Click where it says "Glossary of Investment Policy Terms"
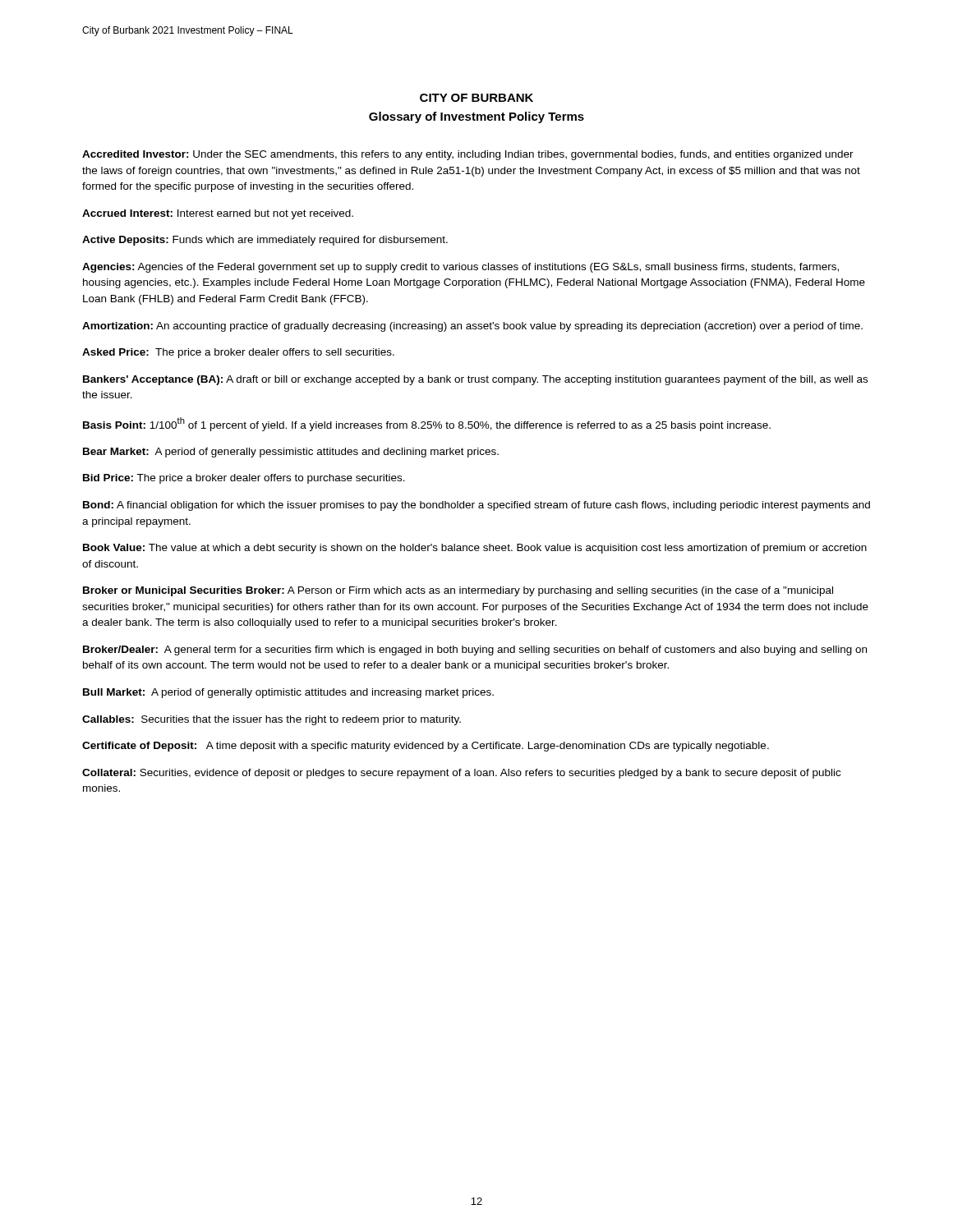The width and height of the screenshot is (953, 1232). point(476,116)
